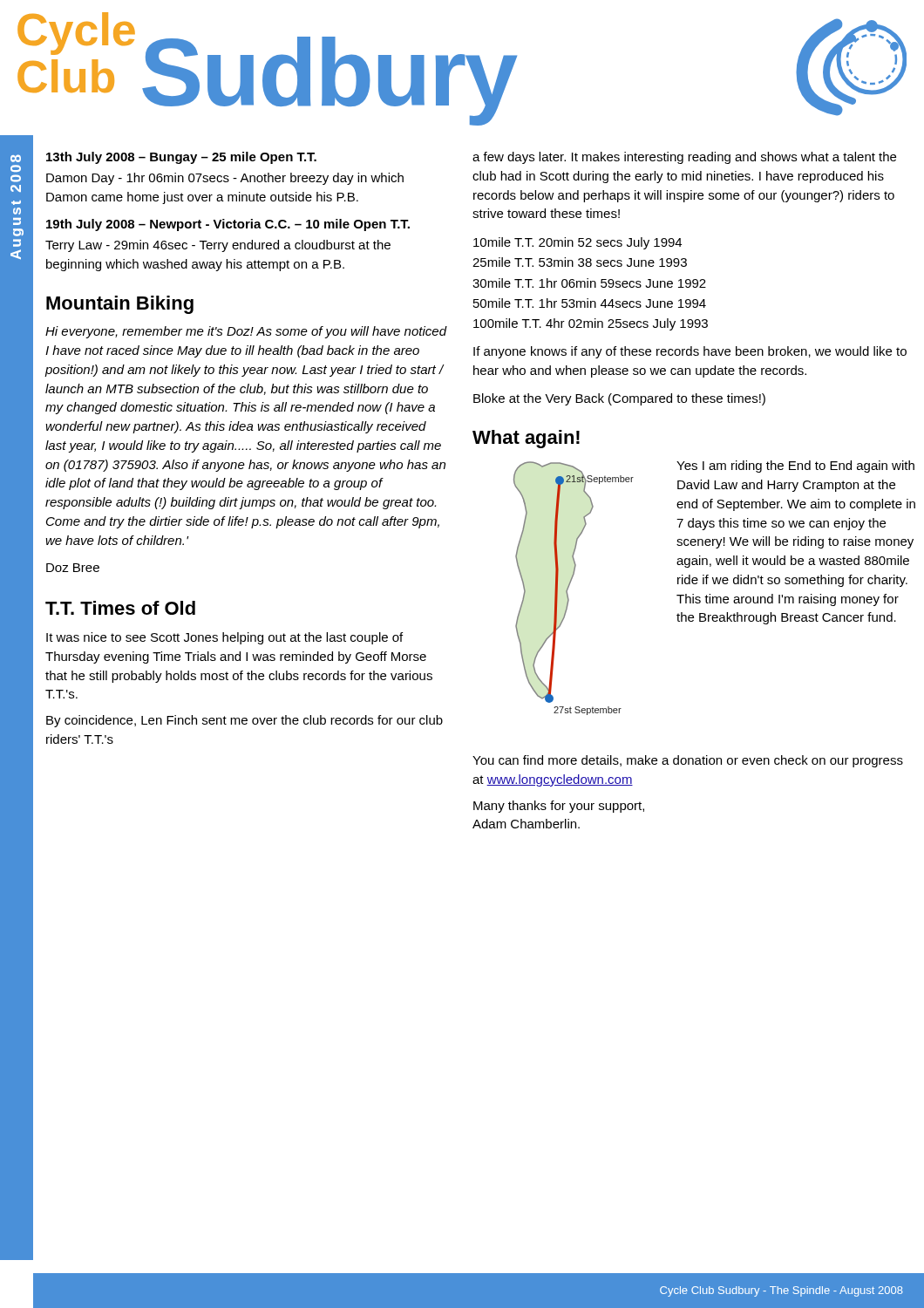Find the block on this page that starts "10mile T.T. 20min 52 secs July"

pyautogui.click(x=695, y=283)
